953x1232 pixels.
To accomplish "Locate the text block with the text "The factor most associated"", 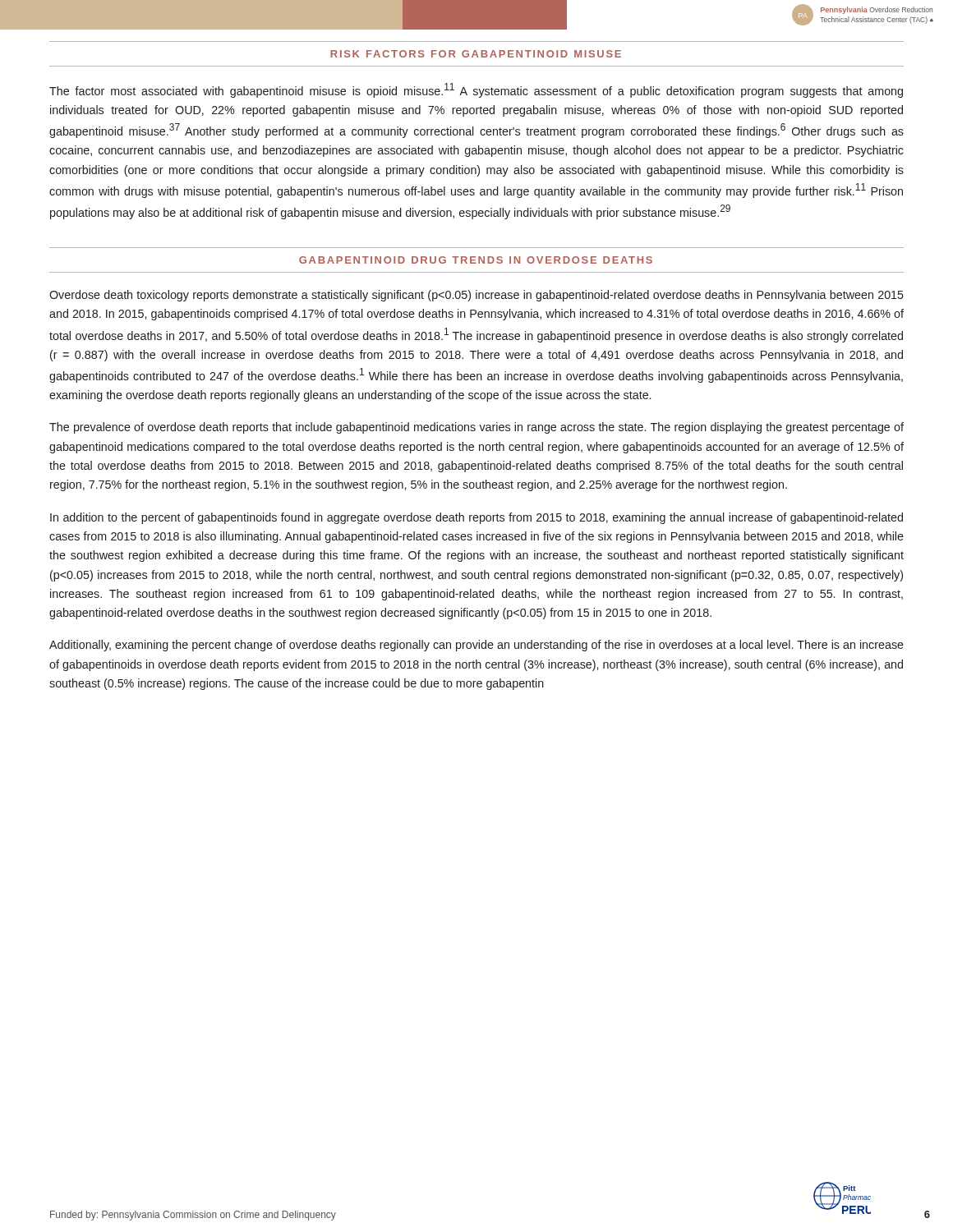I will tap(476, 150).
